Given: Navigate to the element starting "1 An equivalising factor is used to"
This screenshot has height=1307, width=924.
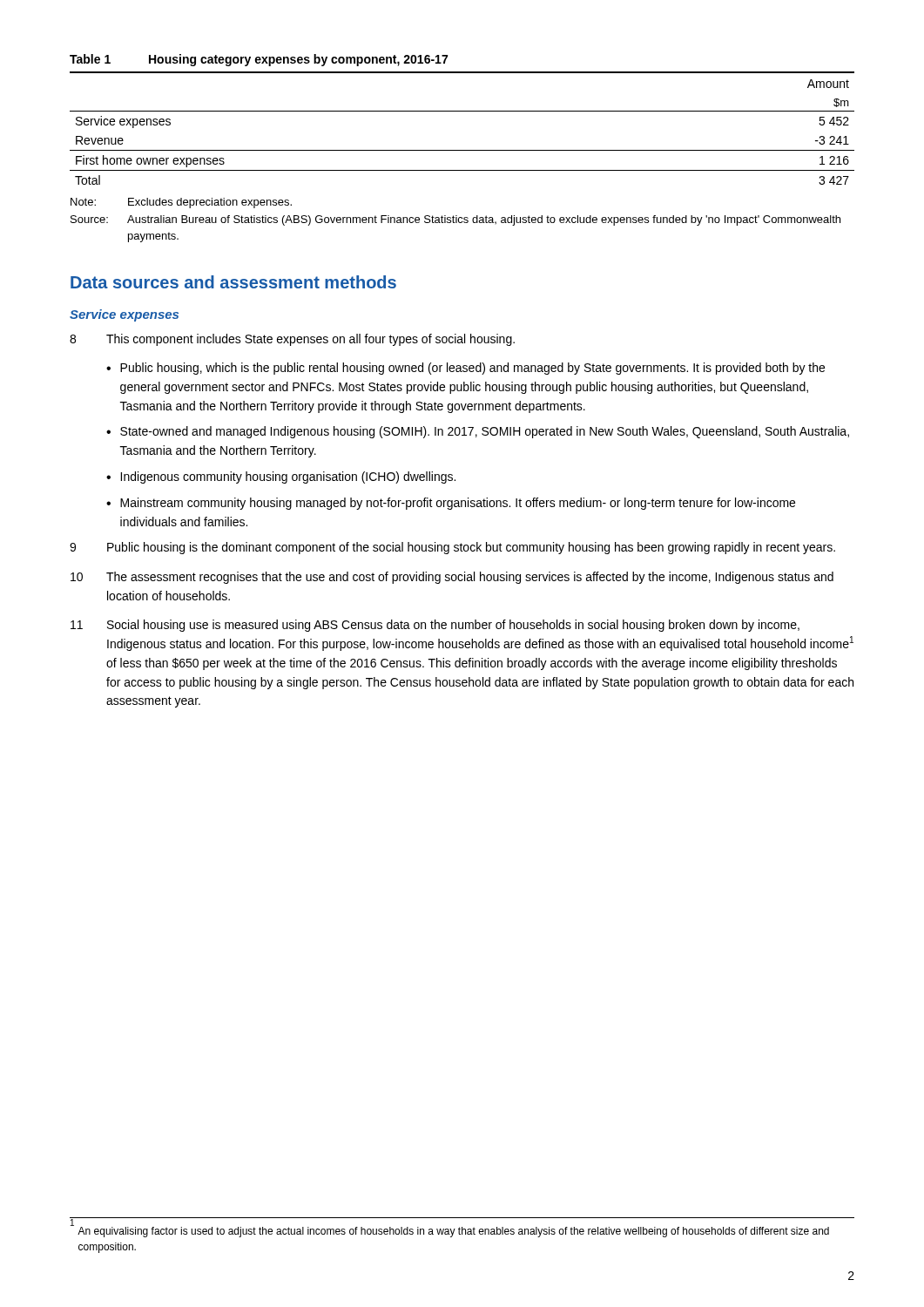Looking at the screenshot, I should 462,1239.
